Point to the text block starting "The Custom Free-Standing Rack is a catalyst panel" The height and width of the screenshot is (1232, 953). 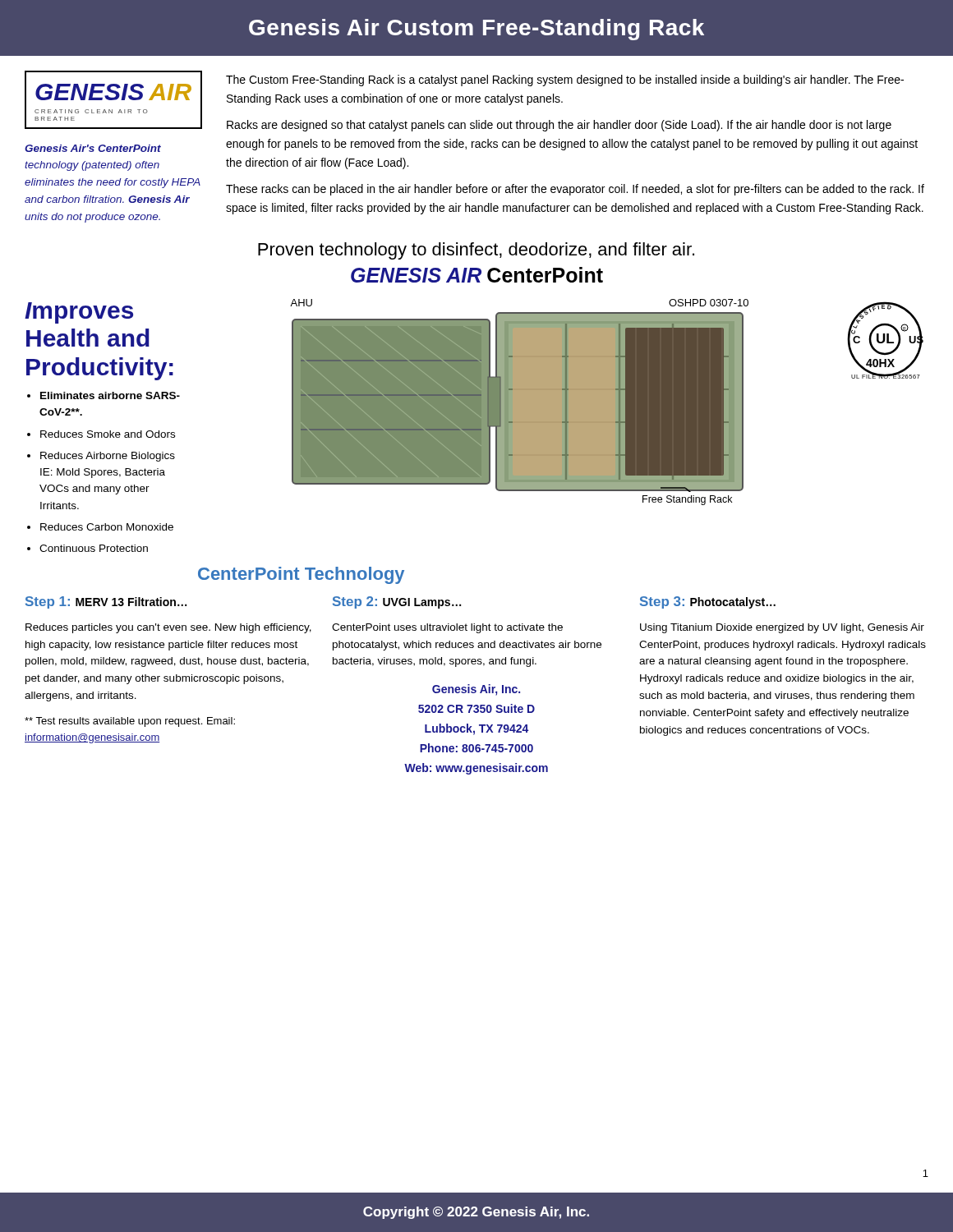click(x=577, y=144)
